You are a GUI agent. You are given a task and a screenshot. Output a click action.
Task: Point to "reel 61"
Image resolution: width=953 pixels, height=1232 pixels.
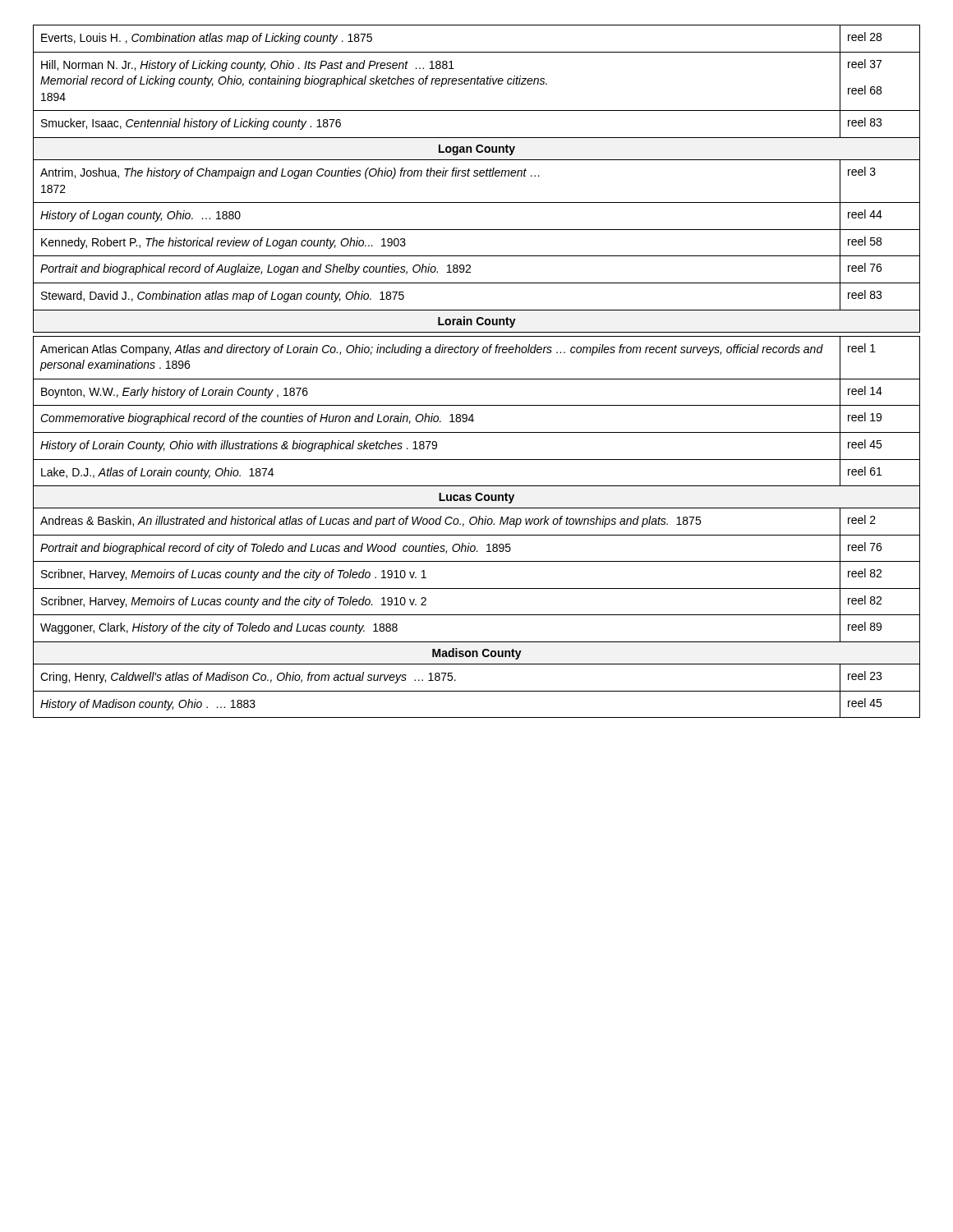point(865,471)
